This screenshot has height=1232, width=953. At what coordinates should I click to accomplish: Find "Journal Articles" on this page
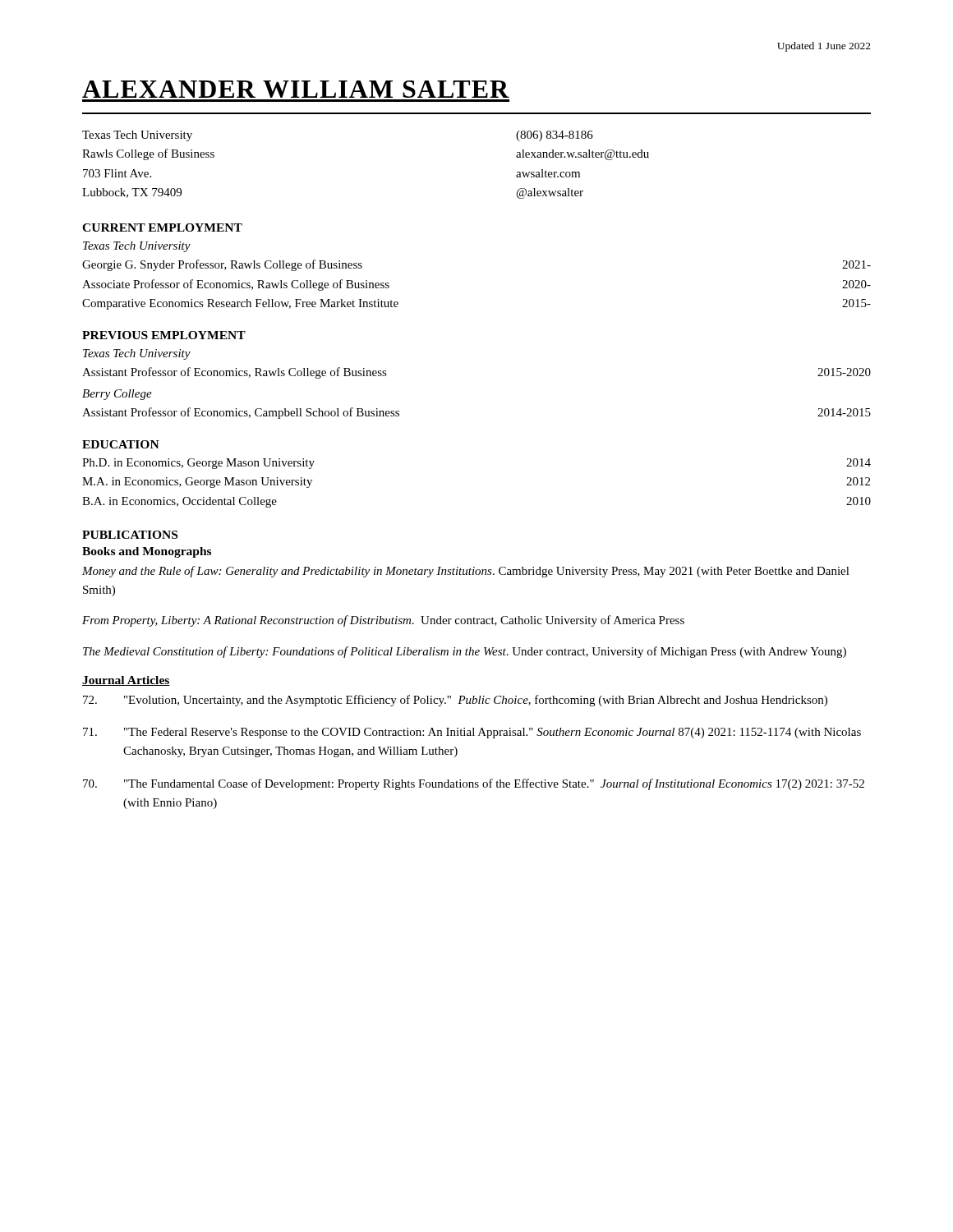126,679
